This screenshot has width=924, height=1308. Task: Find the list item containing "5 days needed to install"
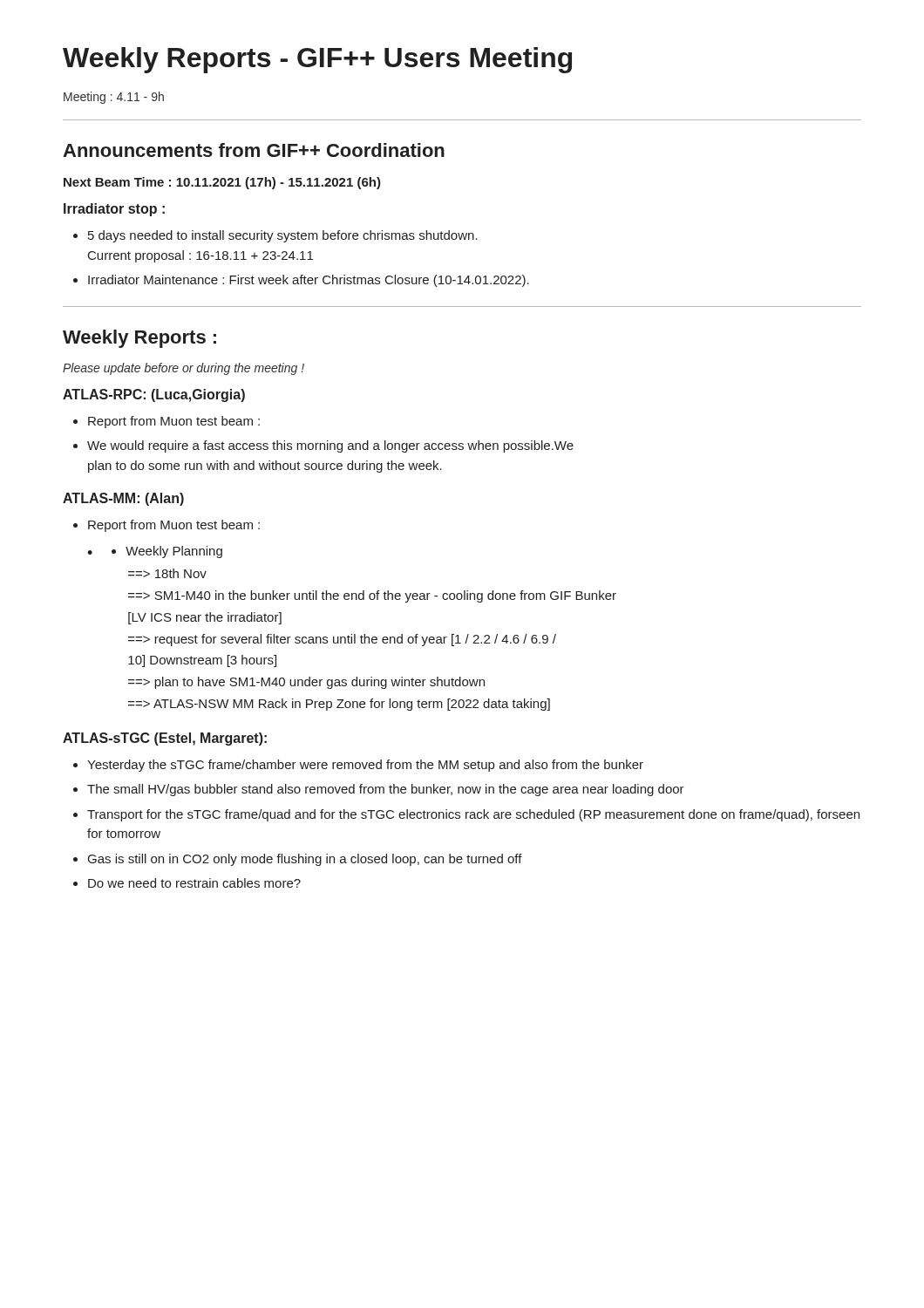click(x=462, y=246)
